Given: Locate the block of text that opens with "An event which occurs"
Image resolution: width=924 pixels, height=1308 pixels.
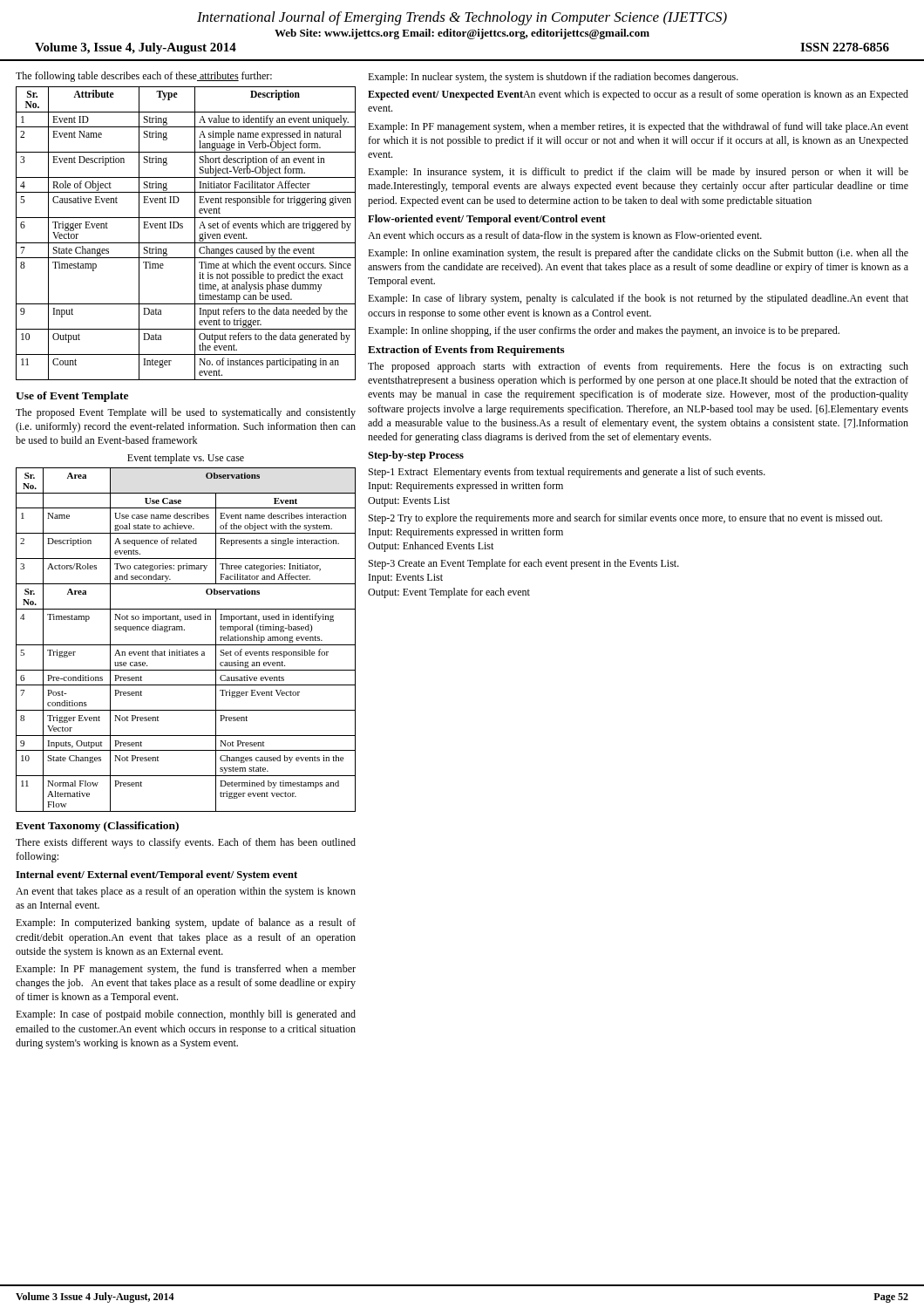Looking at the screenshot, I should point(565,235).
